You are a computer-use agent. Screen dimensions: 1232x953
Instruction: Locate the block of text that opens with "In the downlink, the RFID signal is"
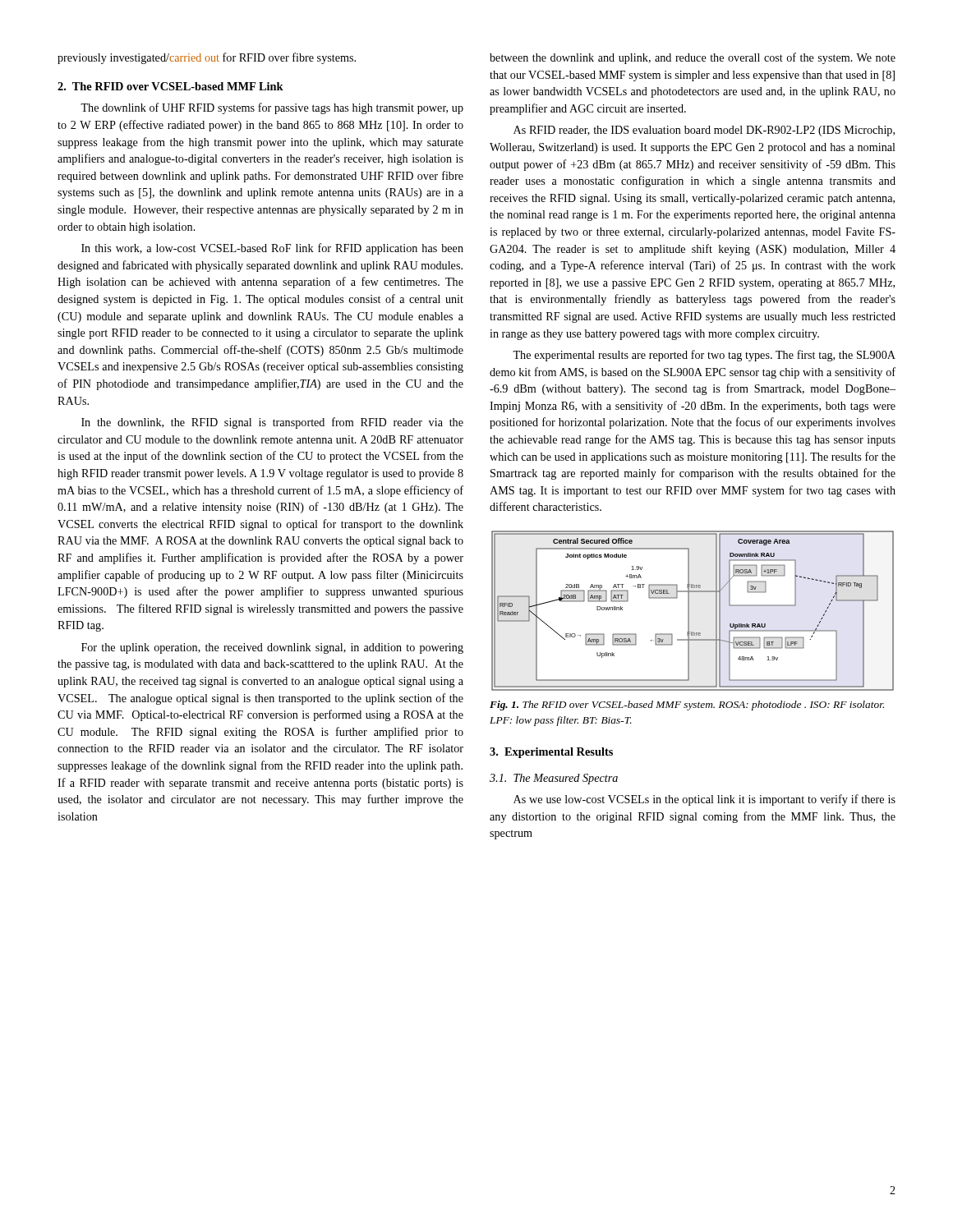pos(260,524)
